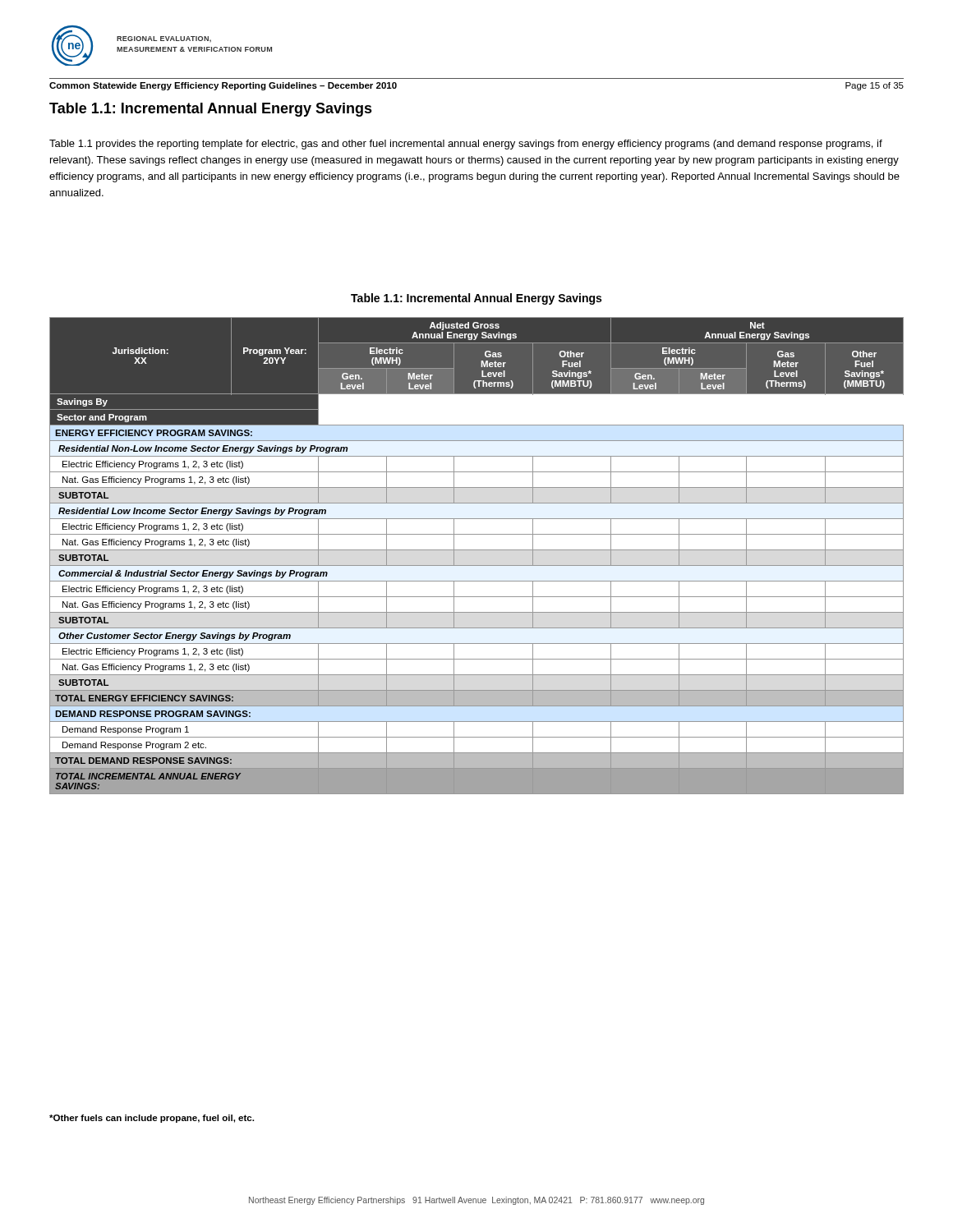Find the text starting "Table 1.1 provides the reporting template for electric,"
The image size is (953, 1232).
click(474, 168)
